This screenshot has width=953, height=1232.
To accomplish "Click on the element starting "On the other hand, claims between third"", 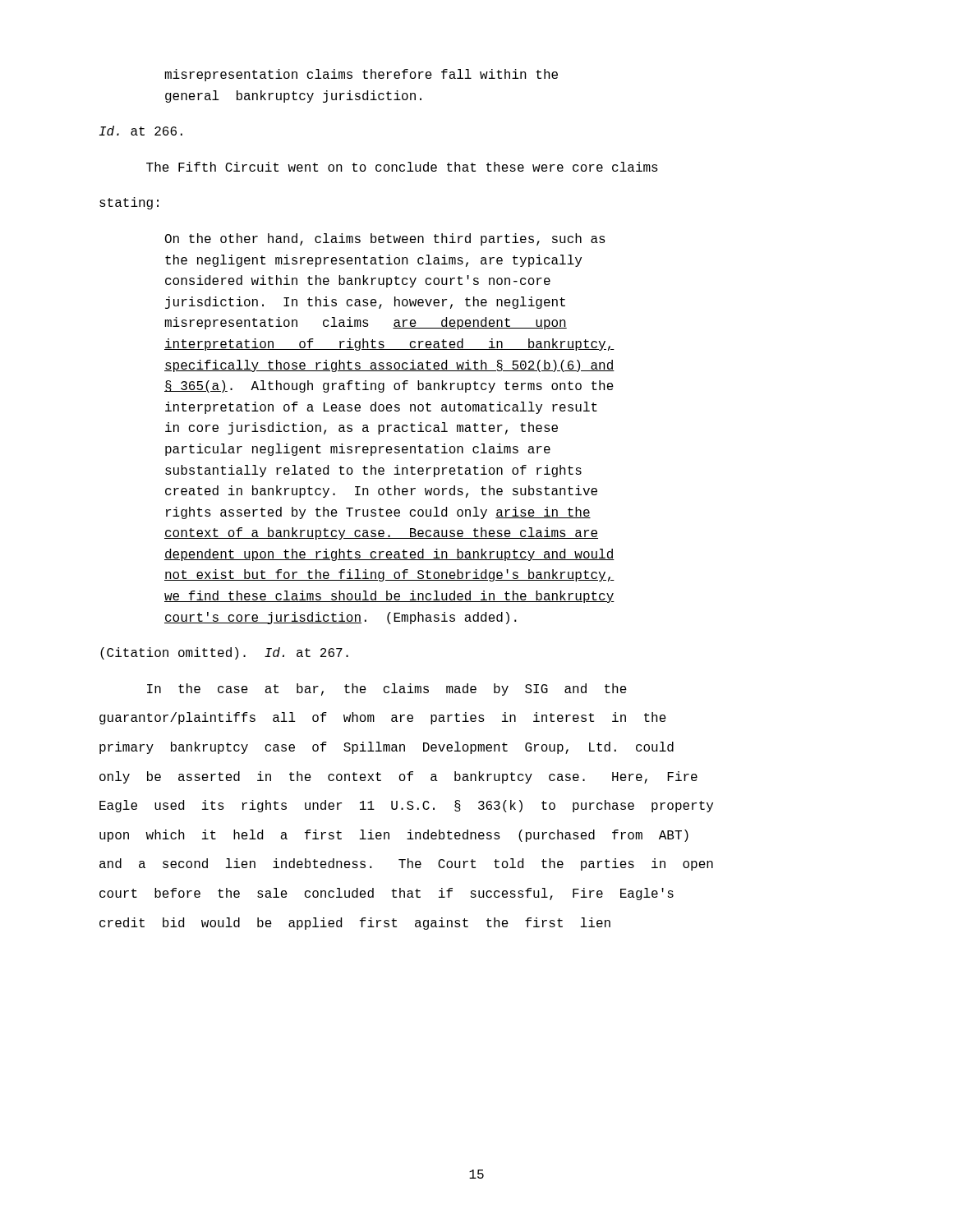I will click(x=485, y=430).
